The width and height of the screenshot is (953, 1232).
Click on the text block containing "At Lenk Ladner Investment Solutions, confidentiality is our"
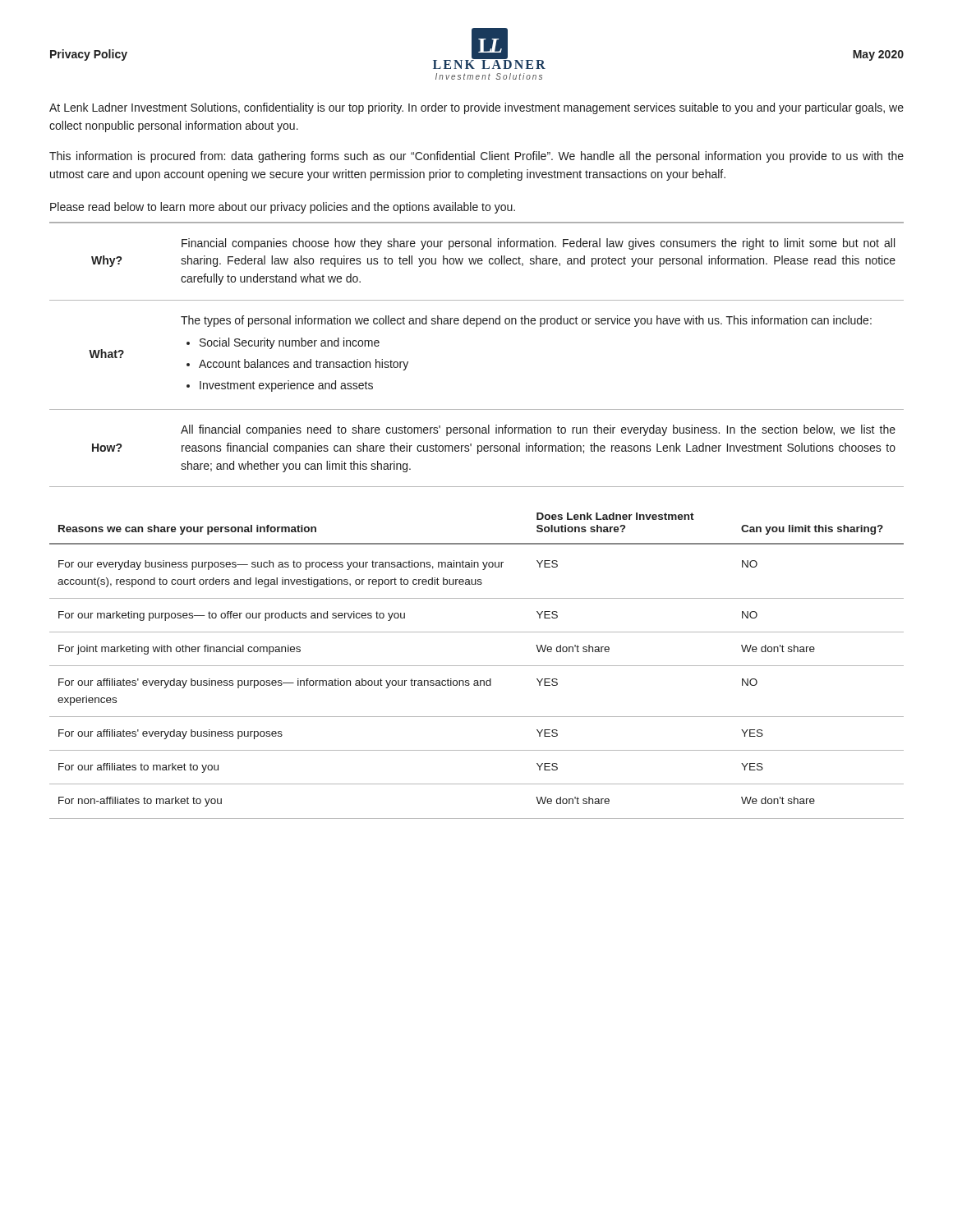coord(476,117)
